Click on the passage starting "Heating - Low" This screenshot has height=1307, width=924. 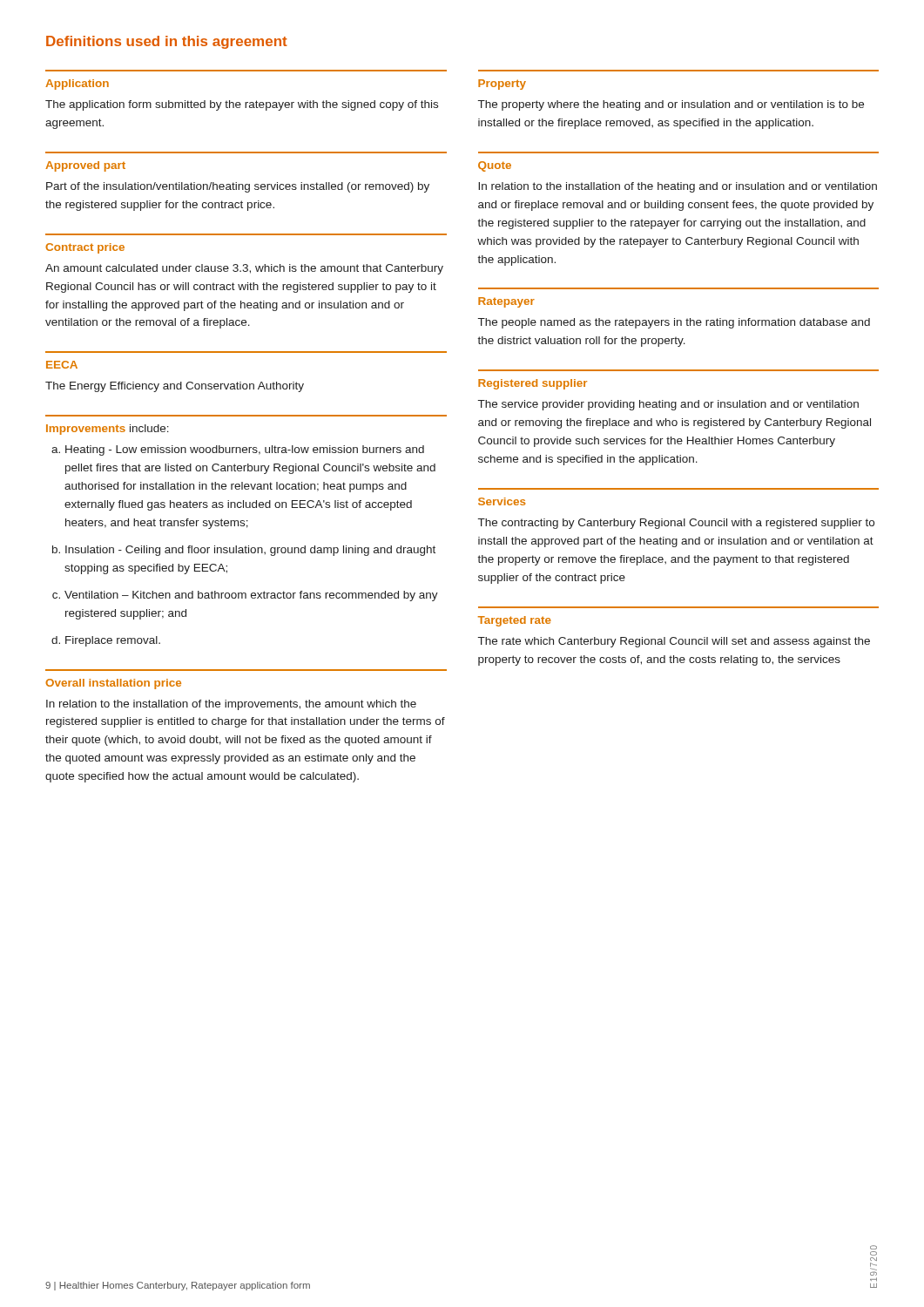246,545
